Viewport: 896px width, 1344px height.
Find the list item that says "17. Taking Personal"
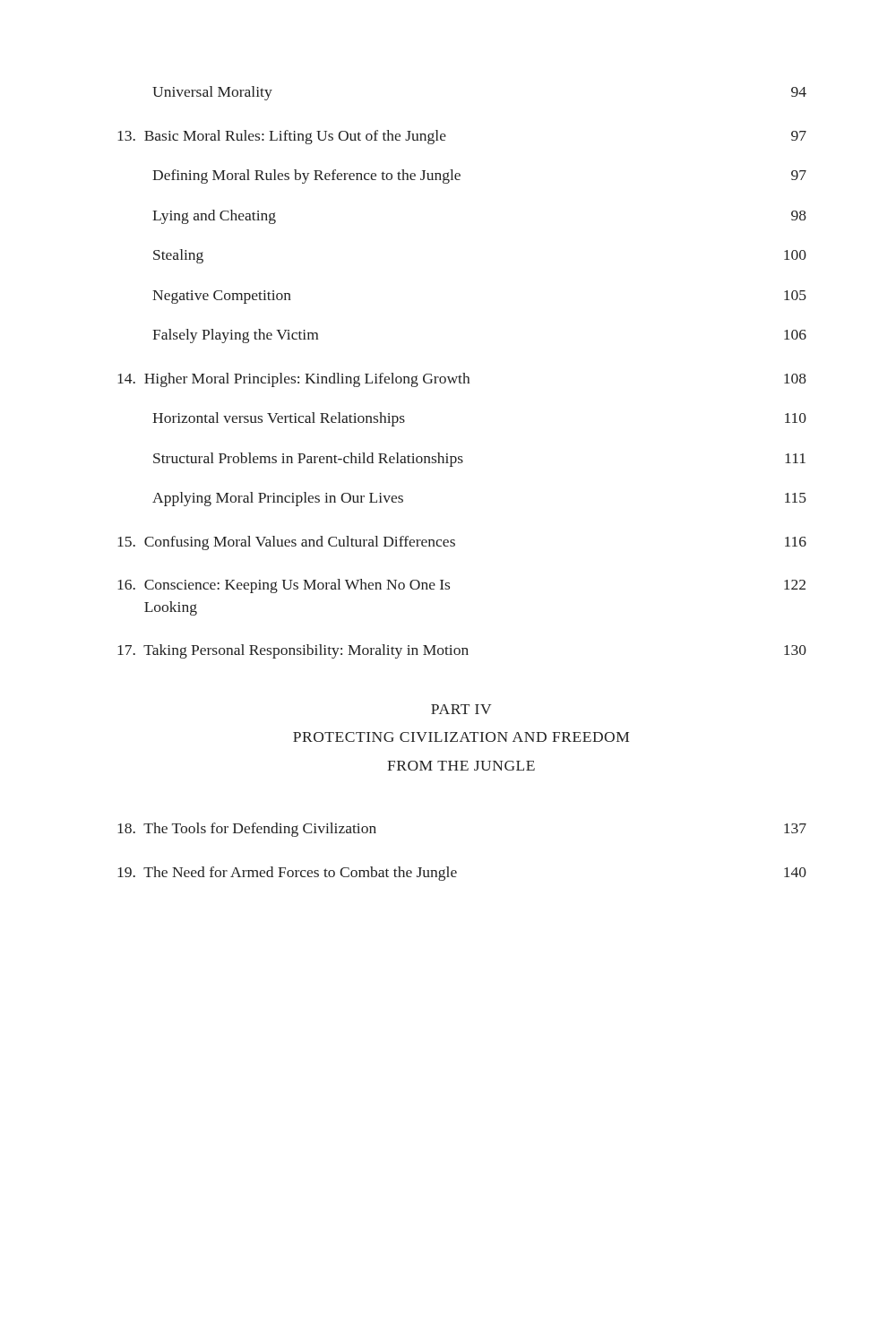(x=461, y=650)
